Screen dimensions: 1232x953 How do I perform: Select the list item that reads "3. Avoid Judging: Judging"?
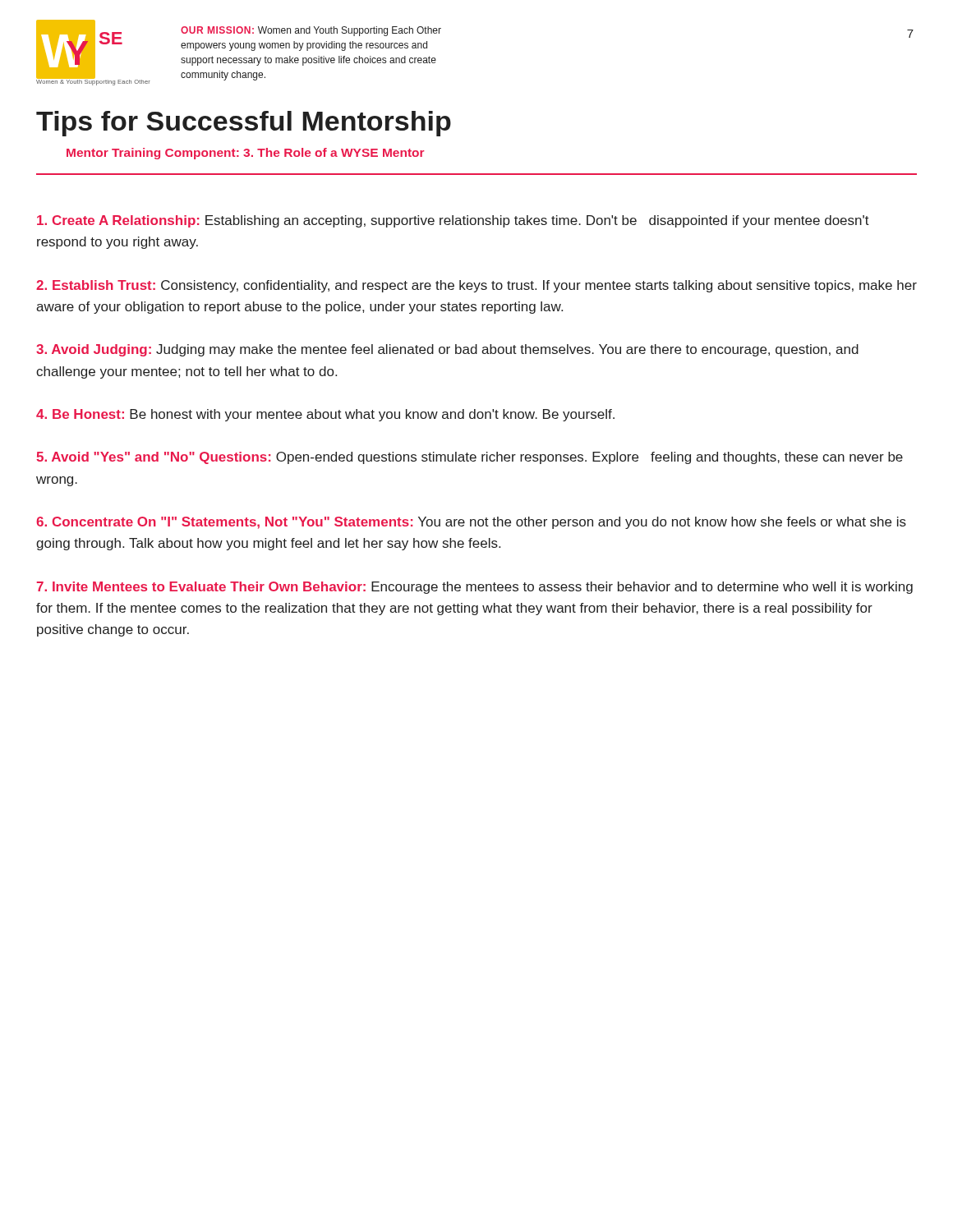(447, 361)
